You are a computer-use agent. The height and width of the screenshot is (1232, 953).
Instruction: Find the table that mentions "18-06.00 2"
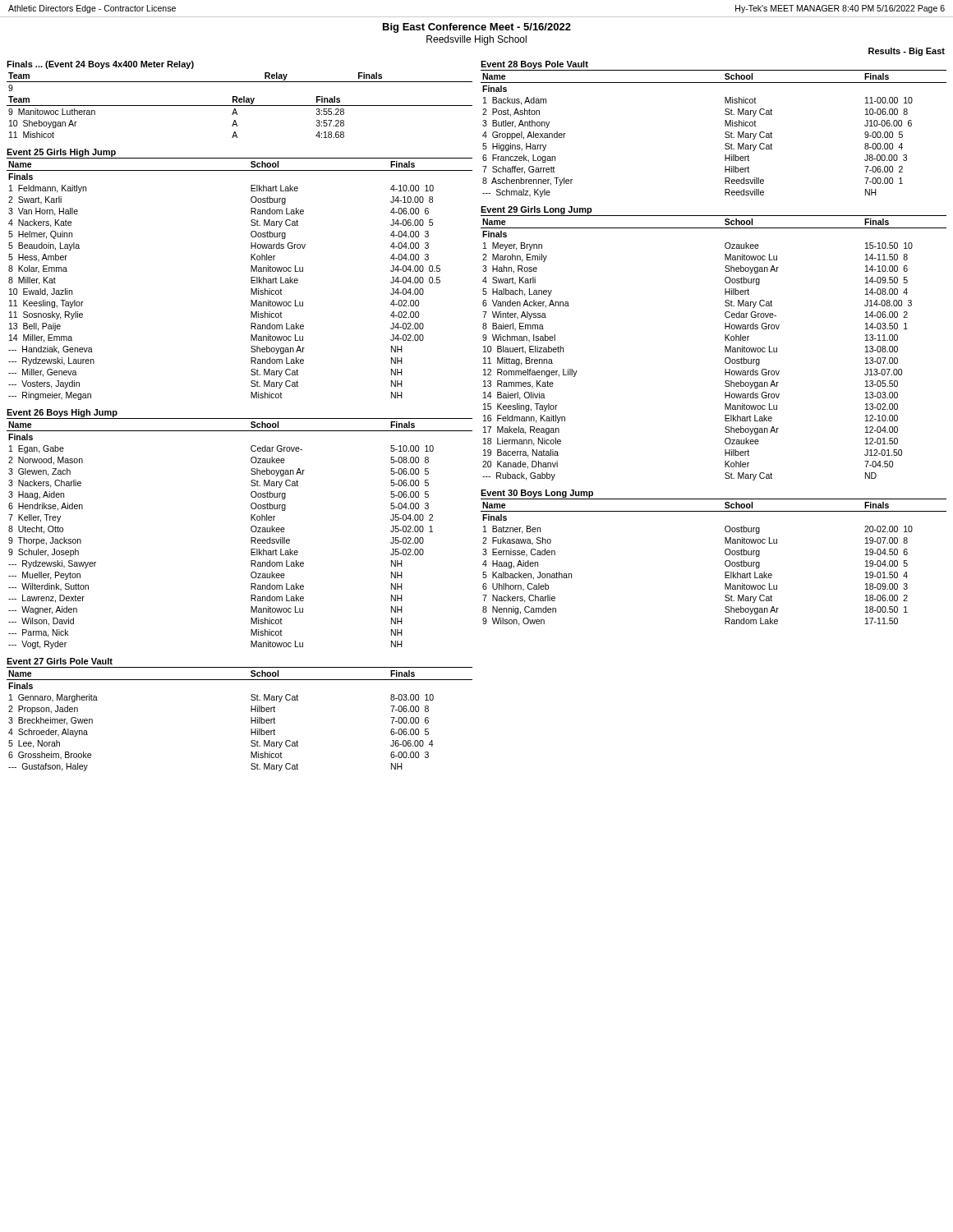(714, 563)
